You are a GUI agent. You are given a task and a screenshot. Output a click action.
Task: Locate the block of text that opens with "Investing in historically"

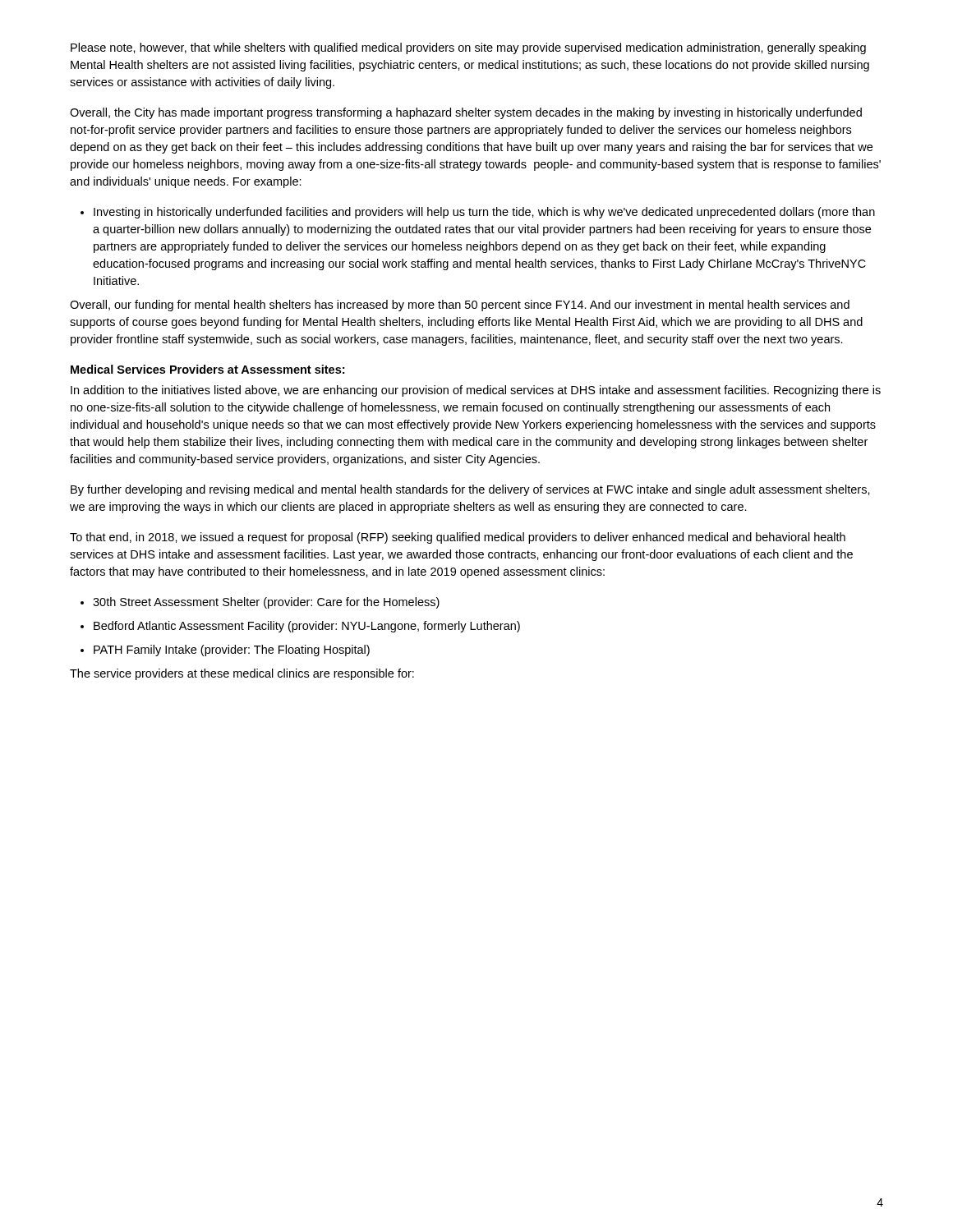[484, 247]
